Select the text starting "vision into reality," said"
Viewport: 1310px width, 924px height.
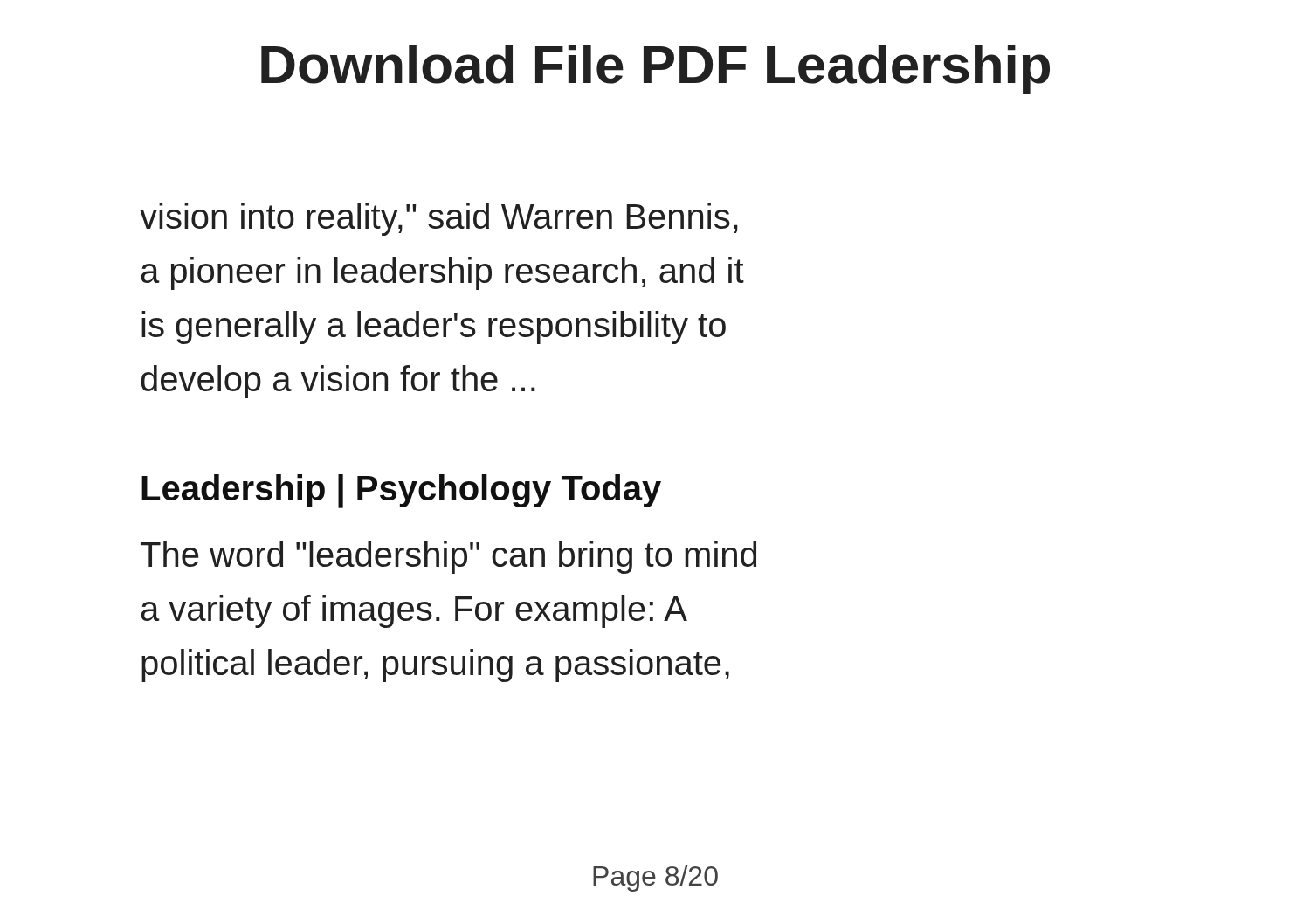(x=442, y=298)
